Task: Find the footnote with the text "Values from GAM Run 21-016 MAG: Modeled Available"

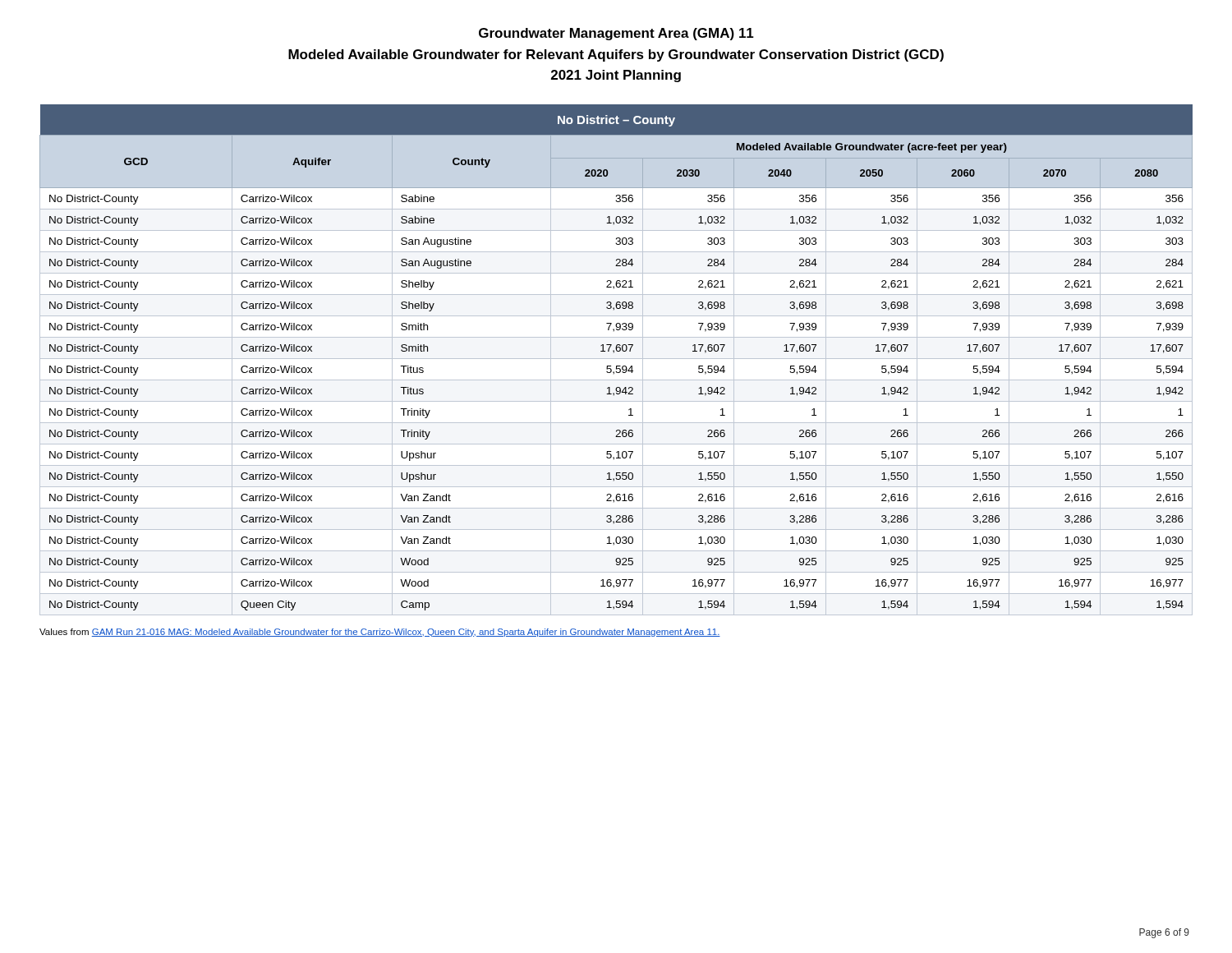Action: pos(380,631)
